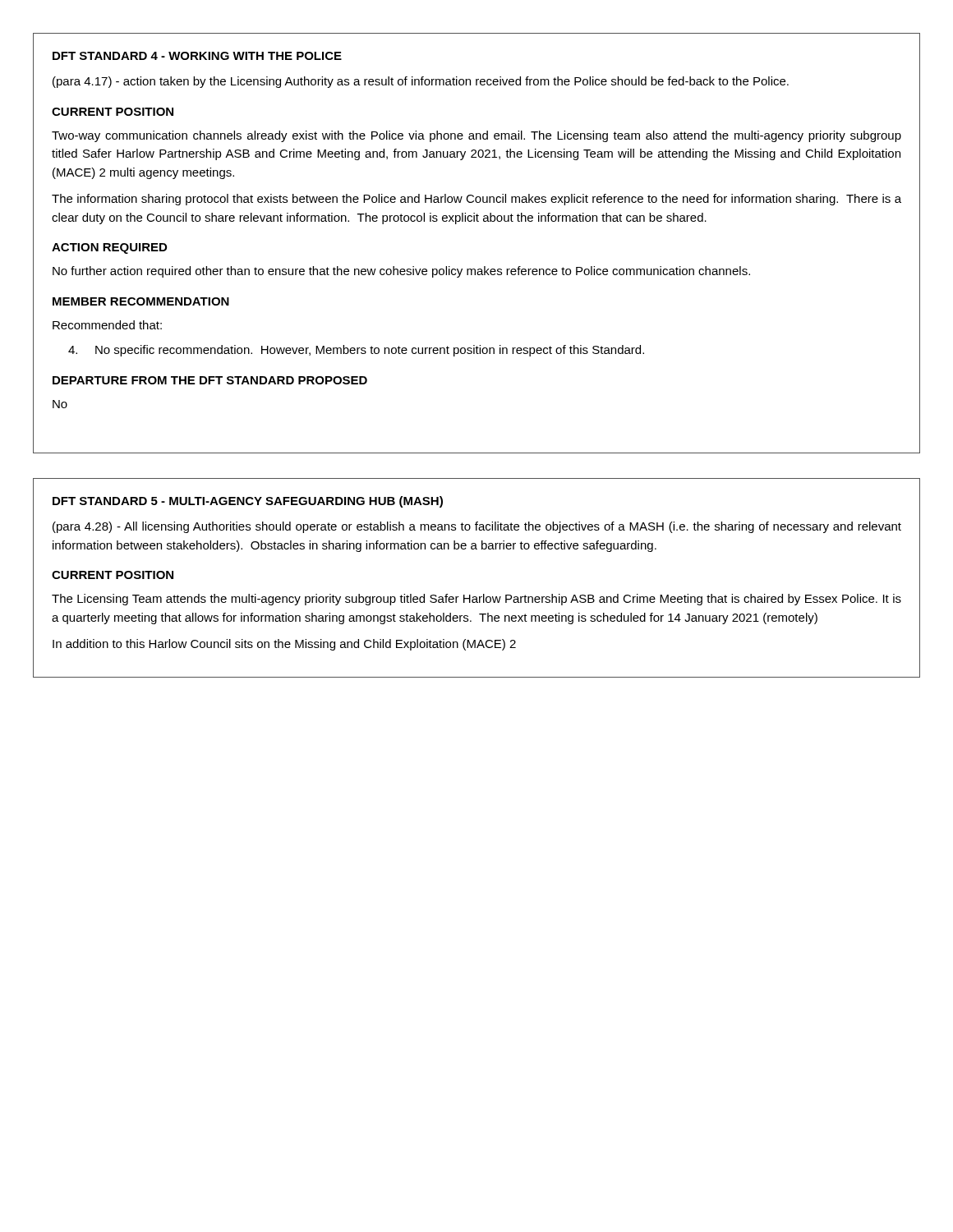The image size is (953, 1232).
Task: Point to the text block starting "ACTION REQUIRED"
Action: [110, 247]
